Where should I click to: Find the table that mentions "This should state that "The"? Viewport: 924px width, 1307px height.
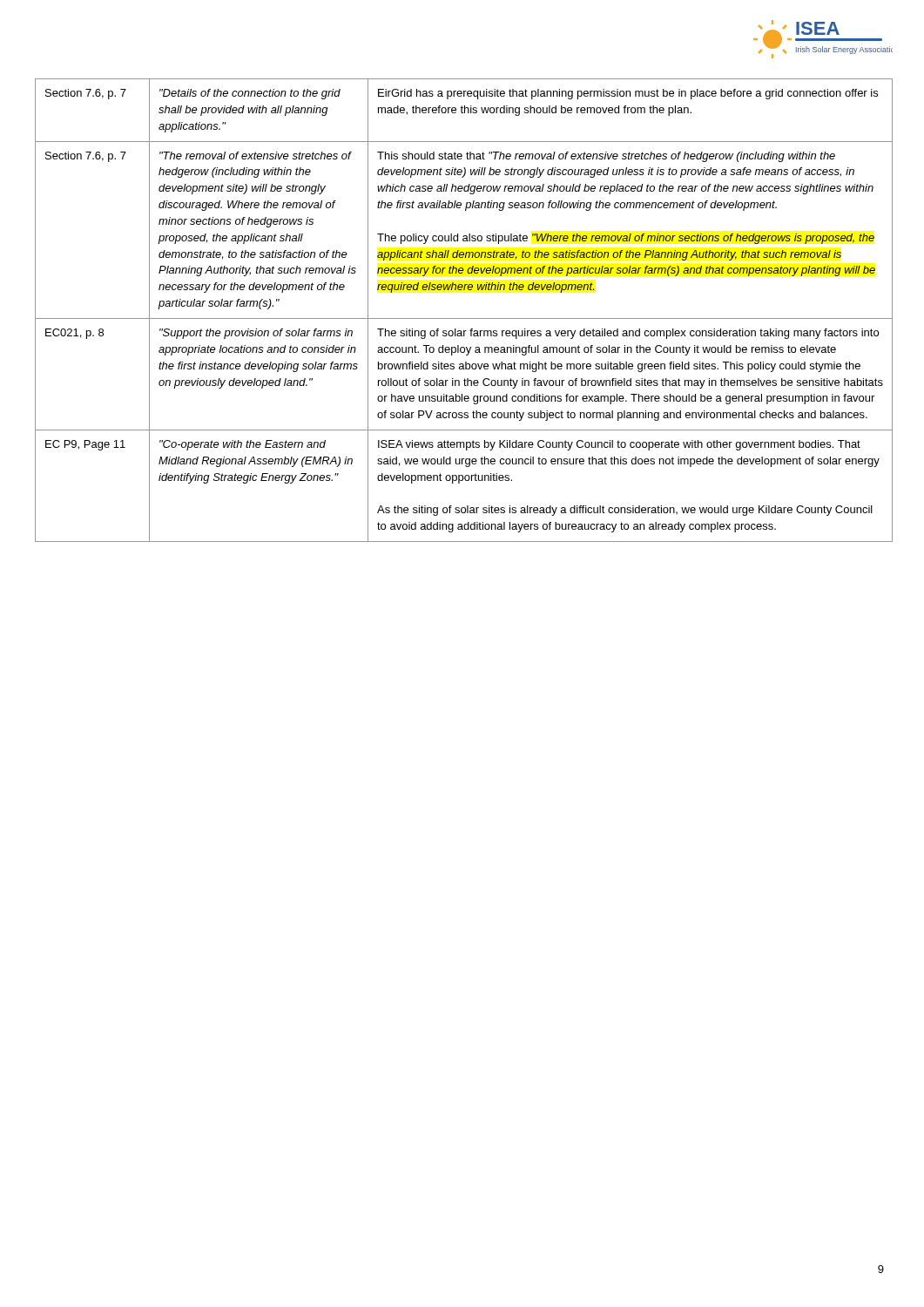coord(464,310)
